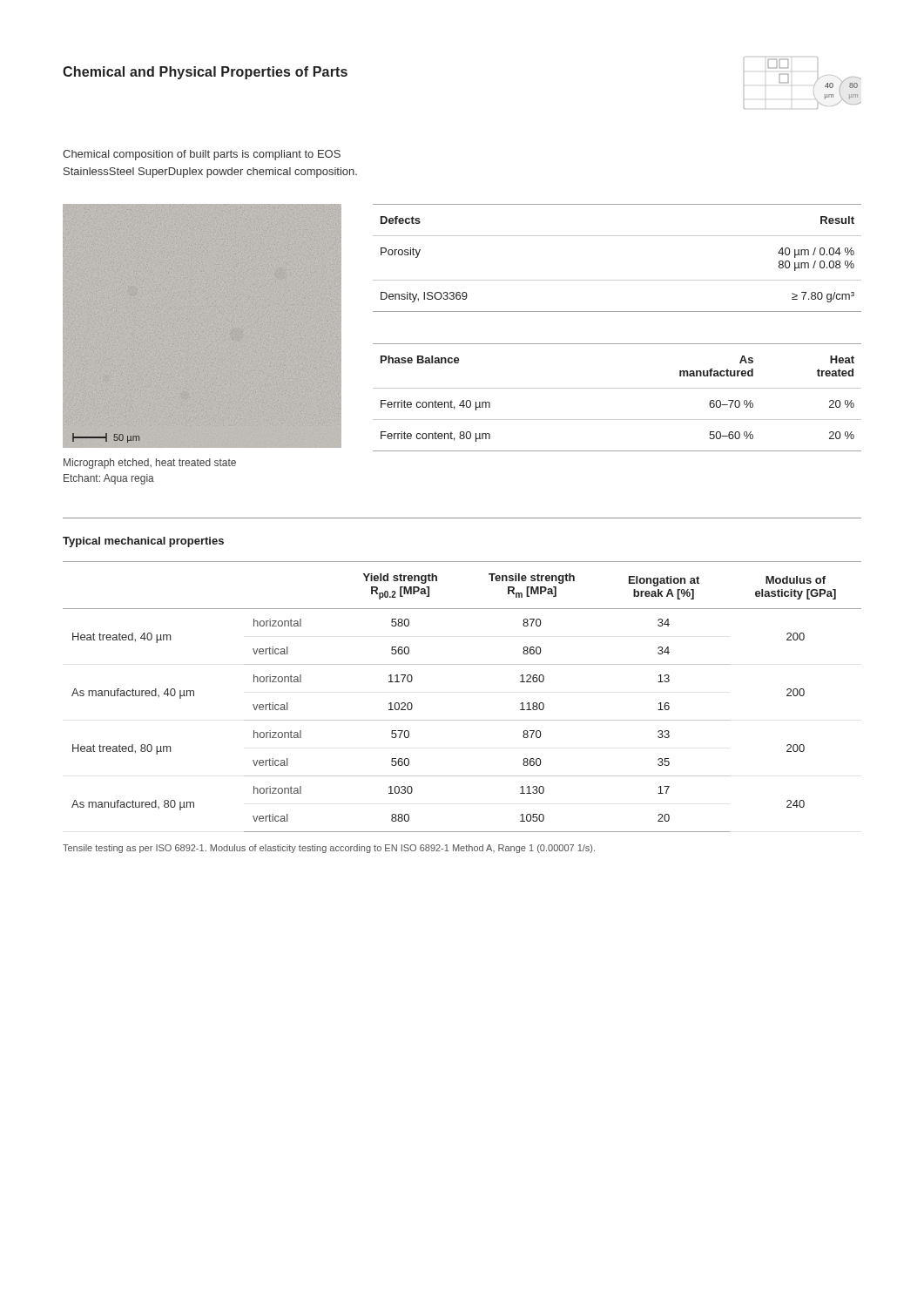Locate the footnote
Image resolution: width=924 pixels, height=1307 pixels.
tap(329, 847)
